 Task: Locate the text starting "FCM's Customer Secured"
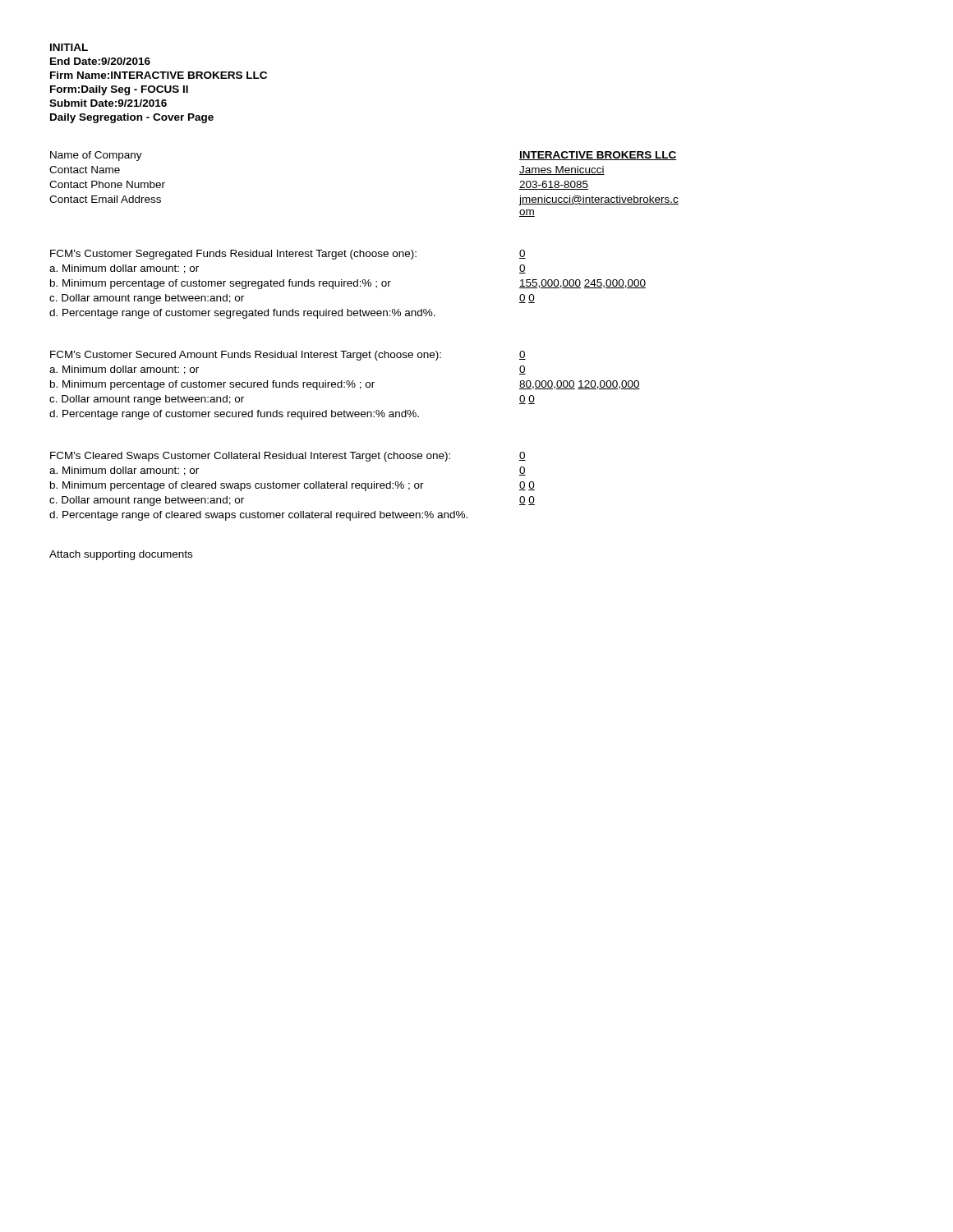[276, 384]
